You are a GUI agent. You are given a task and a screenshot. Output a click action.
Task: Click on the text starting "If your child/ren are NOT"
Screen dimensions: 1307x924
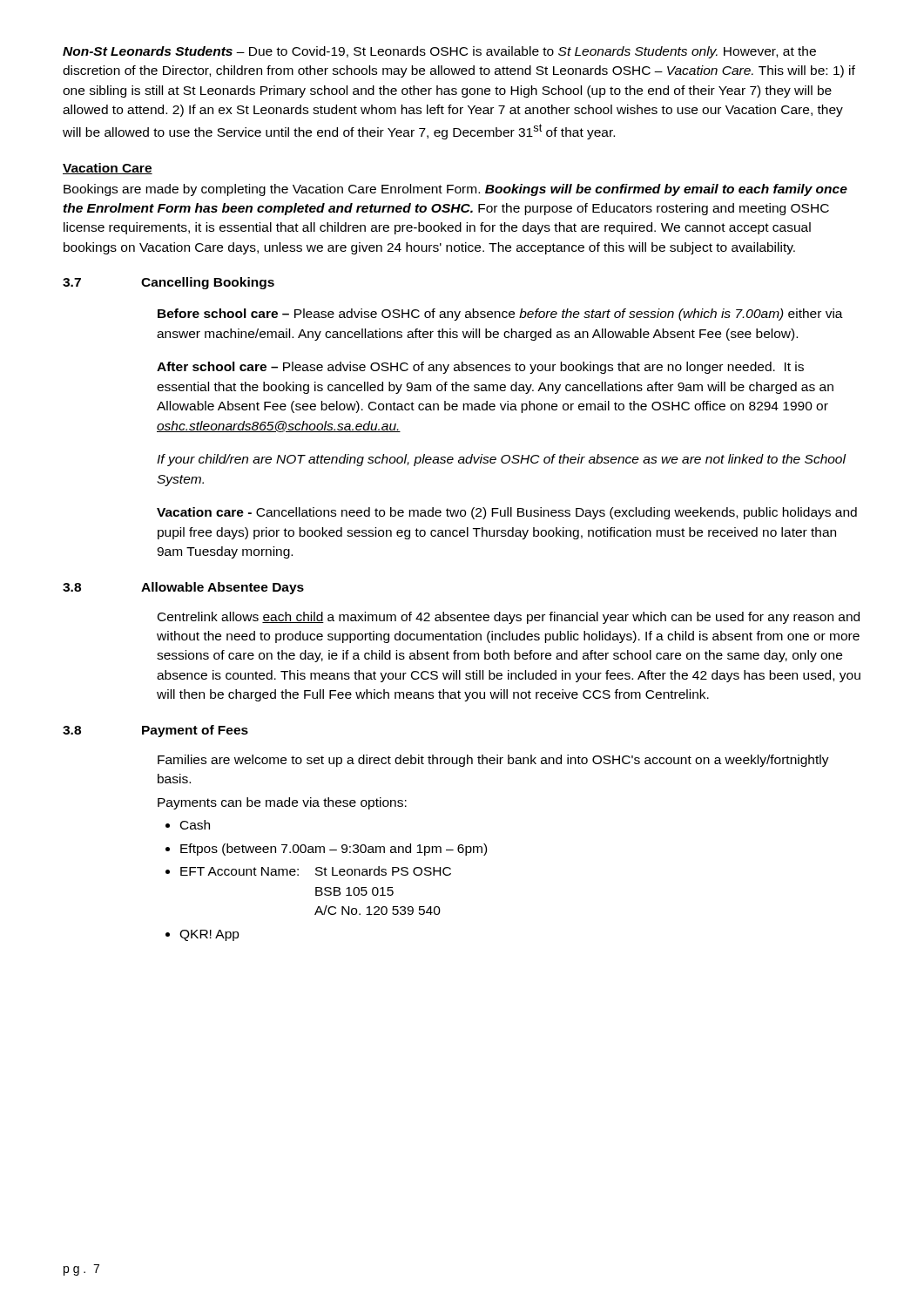(x=501, y=469)
